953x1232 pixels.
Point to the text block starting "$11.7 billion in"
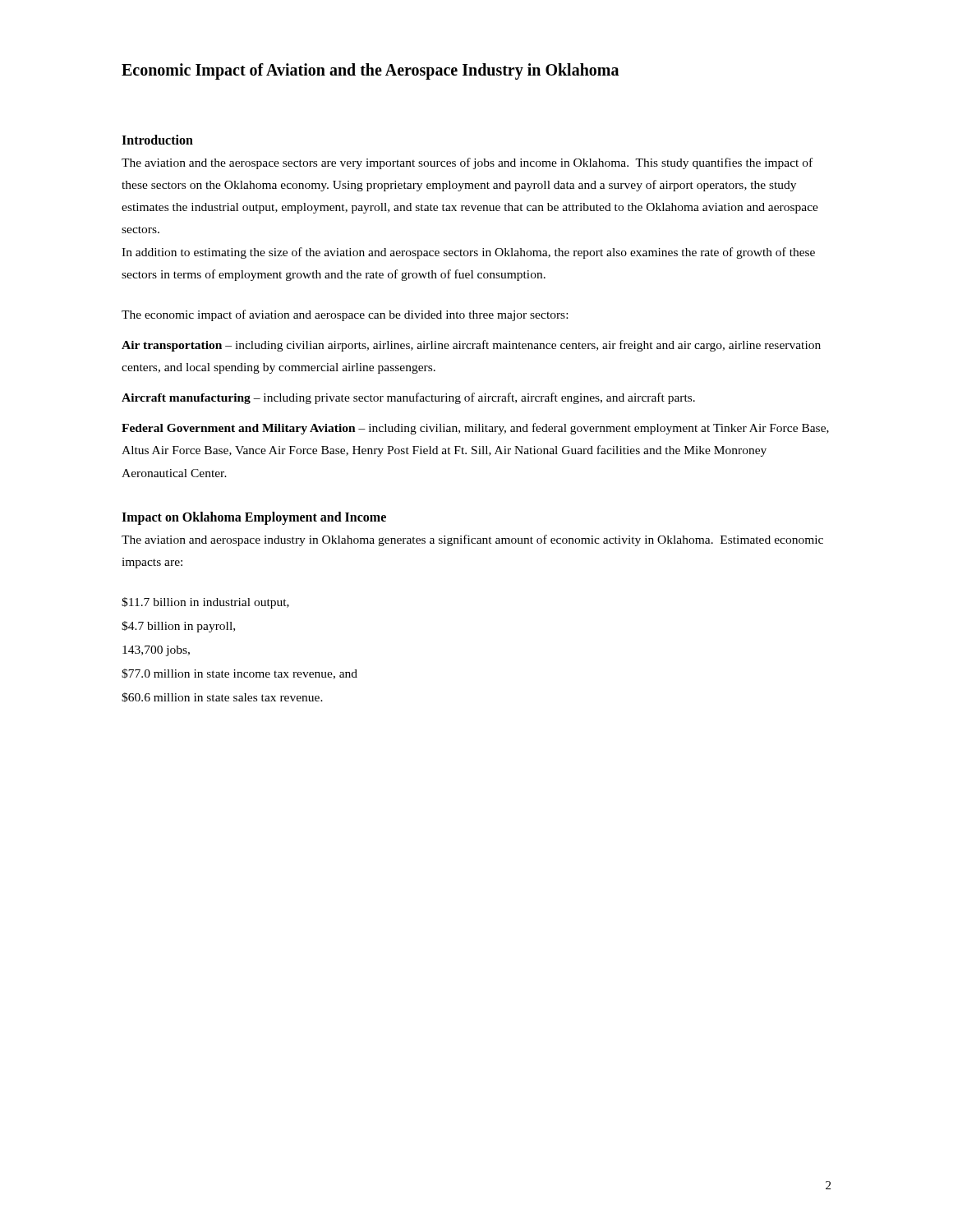[206, 602]
